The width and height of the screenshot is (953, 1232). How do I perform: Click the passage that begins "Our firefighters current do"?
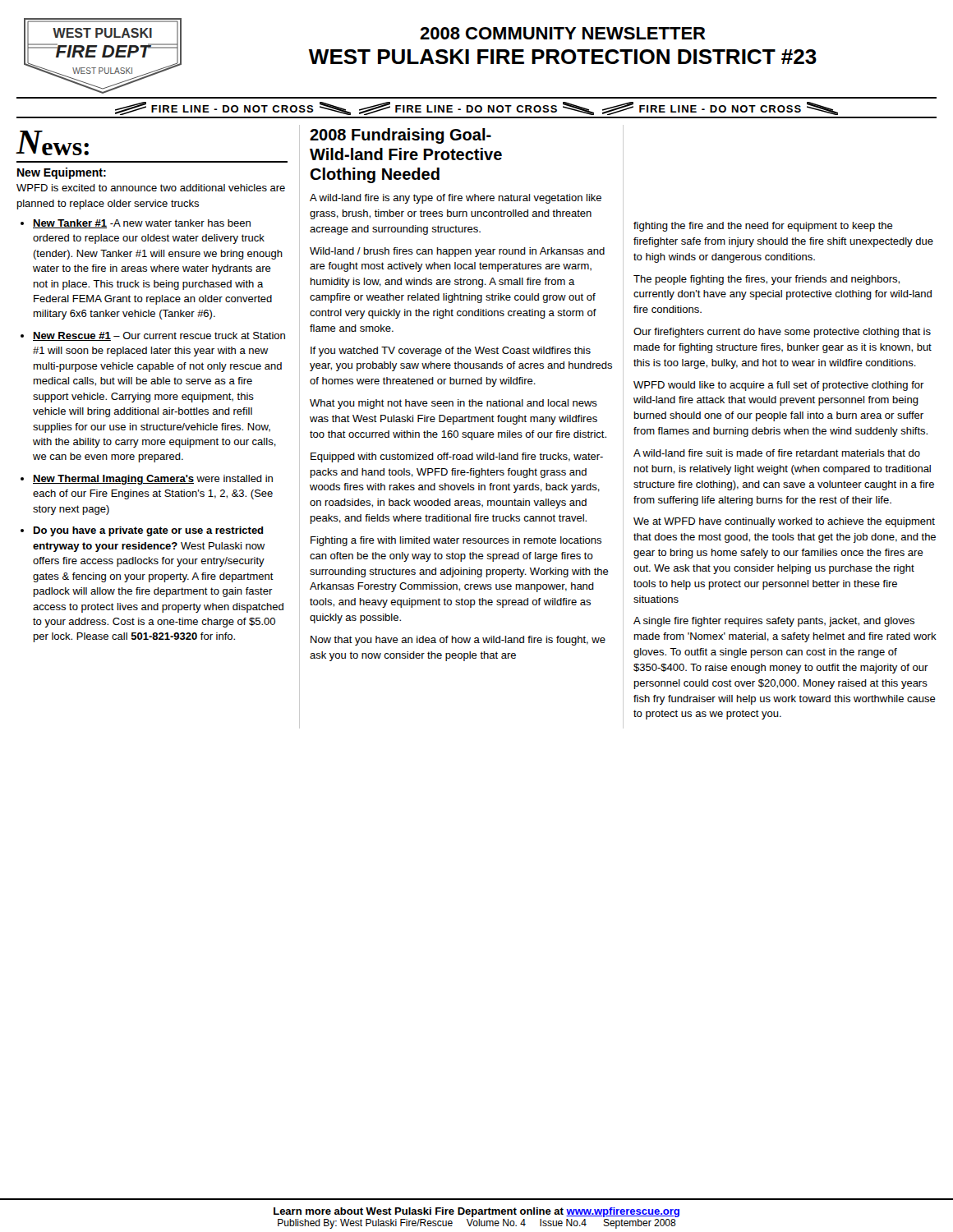click(x=782, y=347)
